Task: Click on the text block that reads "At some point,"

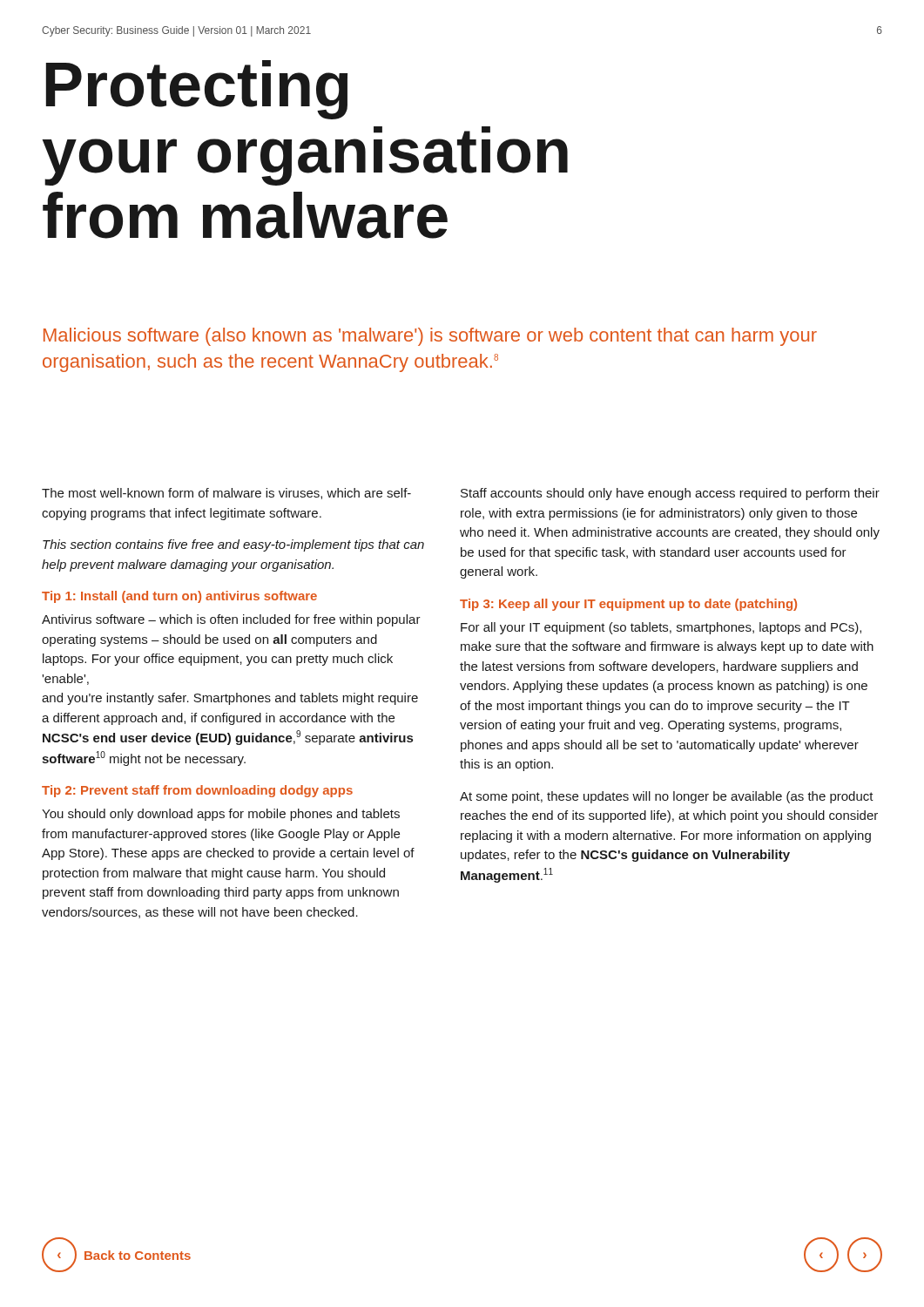Action: click(x=669, y=835)
